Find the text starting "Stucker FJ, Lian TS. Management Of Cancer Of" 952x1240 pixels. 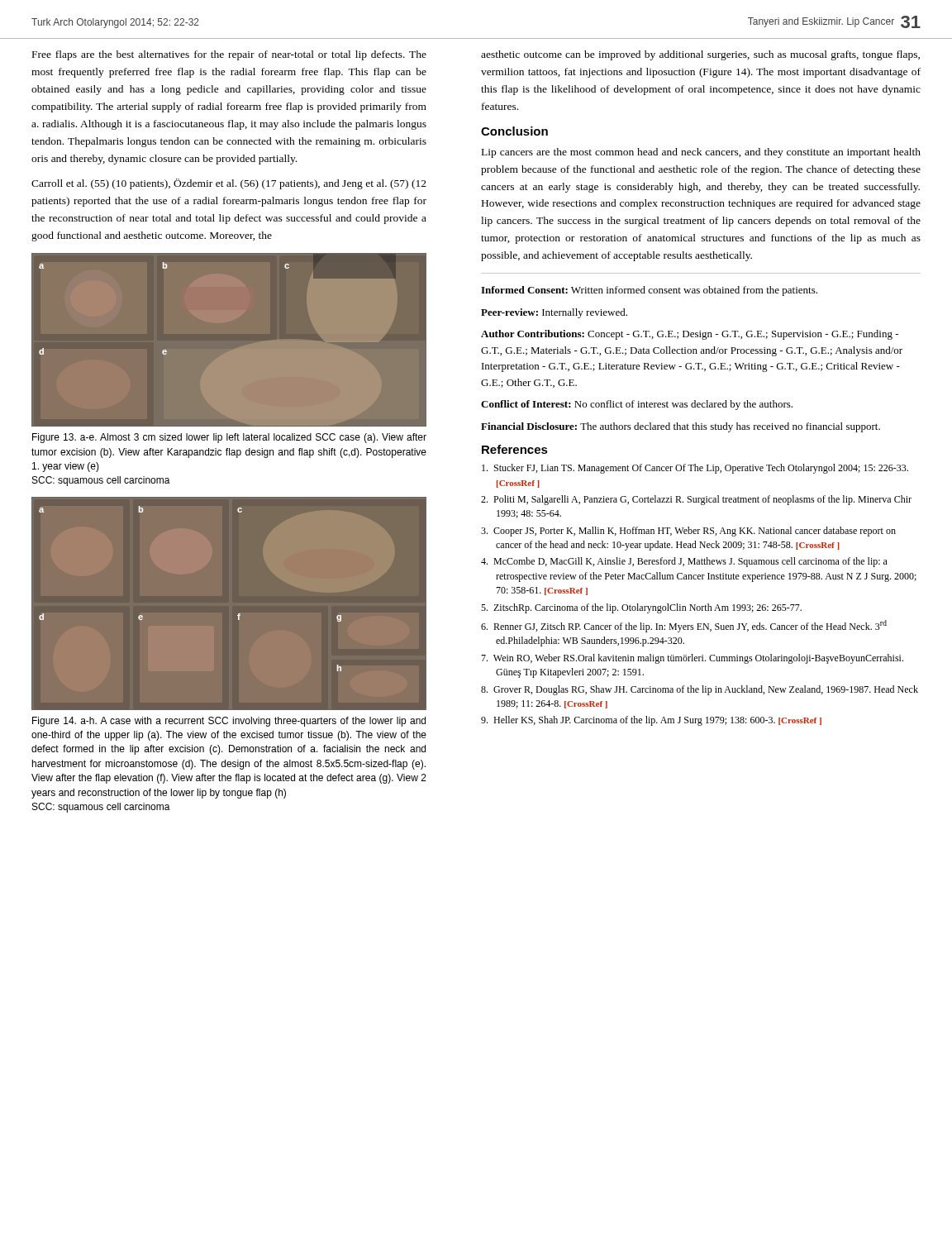coord(695,475)
